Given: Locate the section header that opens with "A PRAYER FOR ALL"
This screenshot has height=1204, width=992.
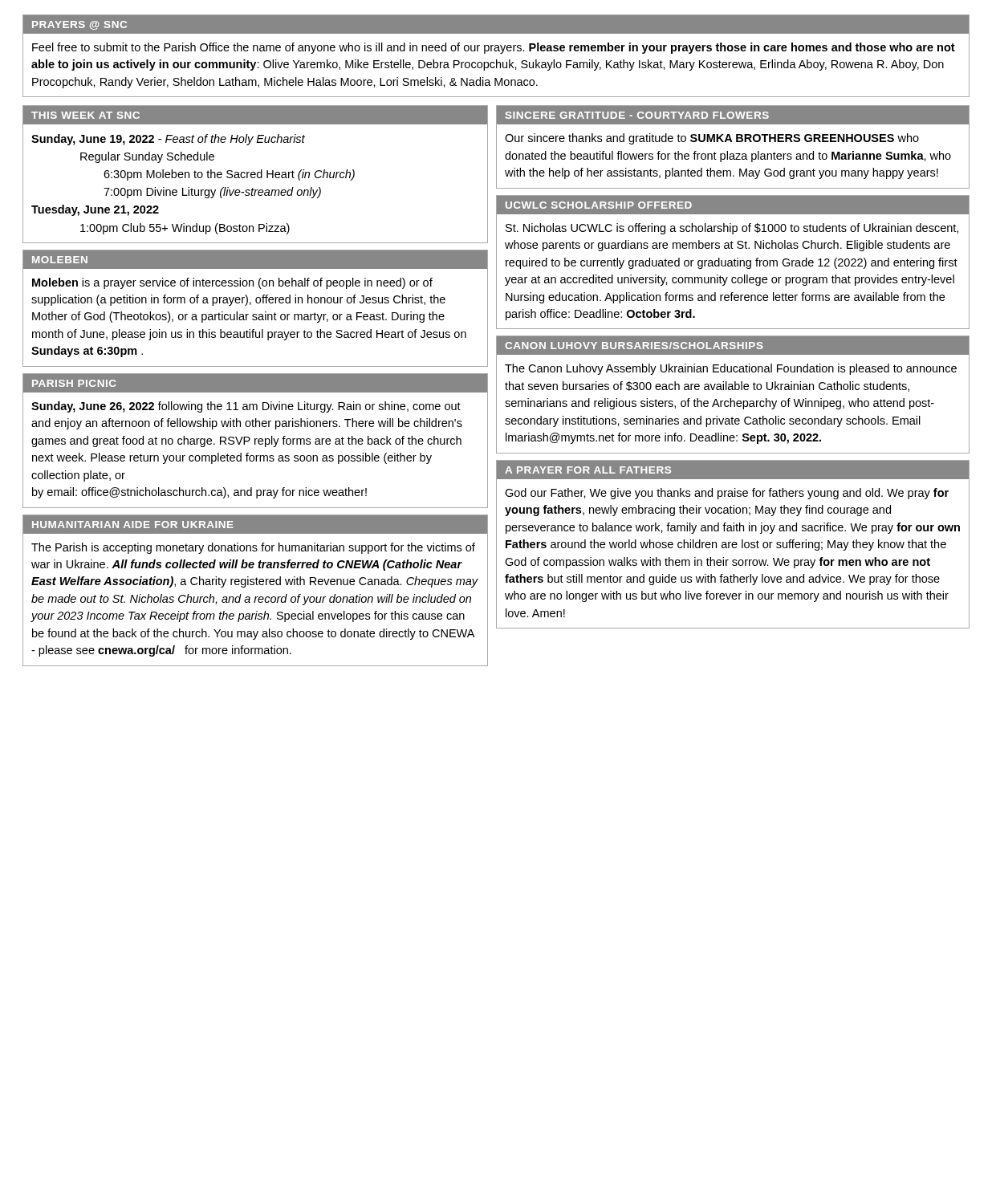Looking at the screenshot, I should point(588,470).
